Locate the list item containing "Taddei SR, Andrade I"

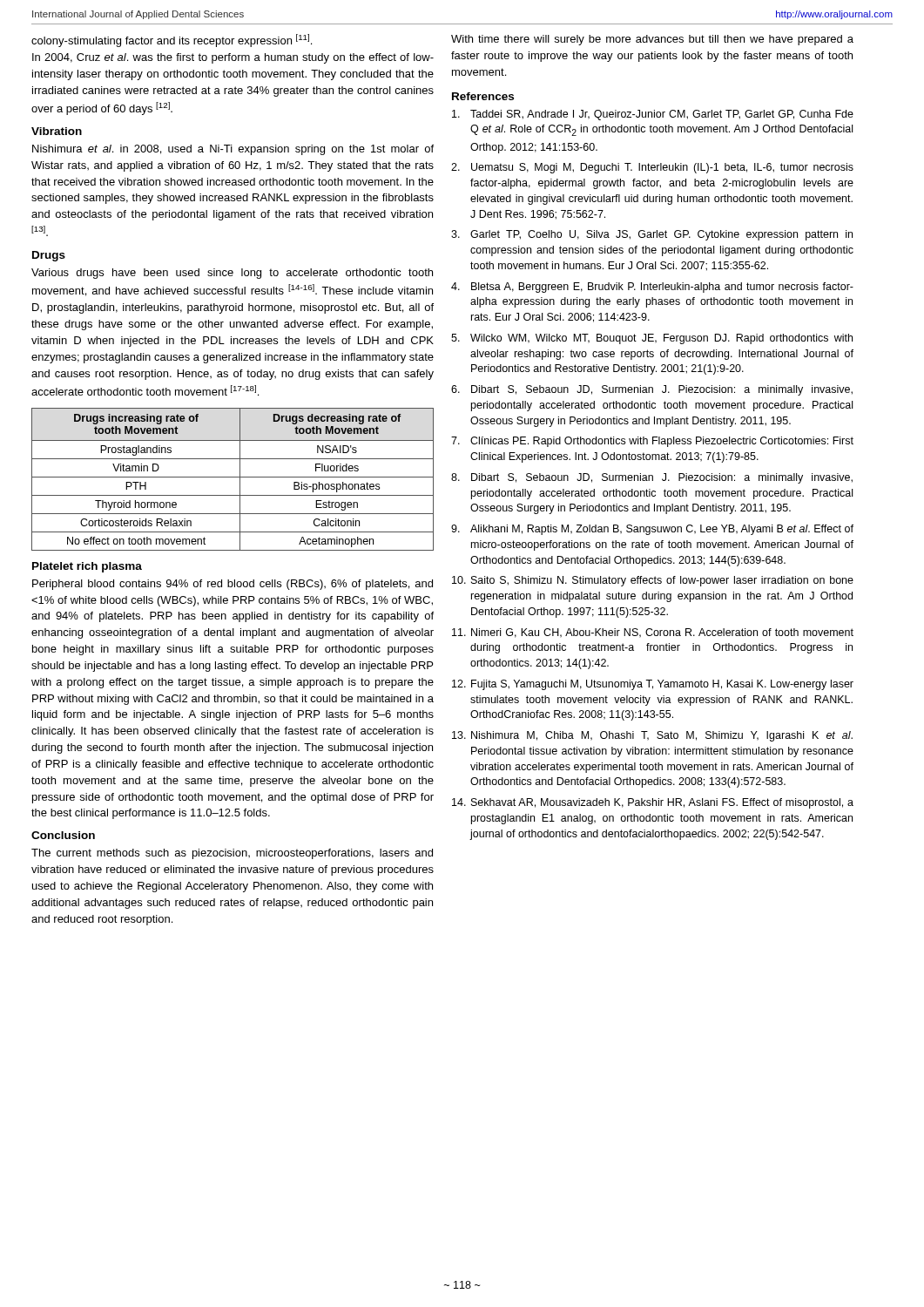[652, 131]
